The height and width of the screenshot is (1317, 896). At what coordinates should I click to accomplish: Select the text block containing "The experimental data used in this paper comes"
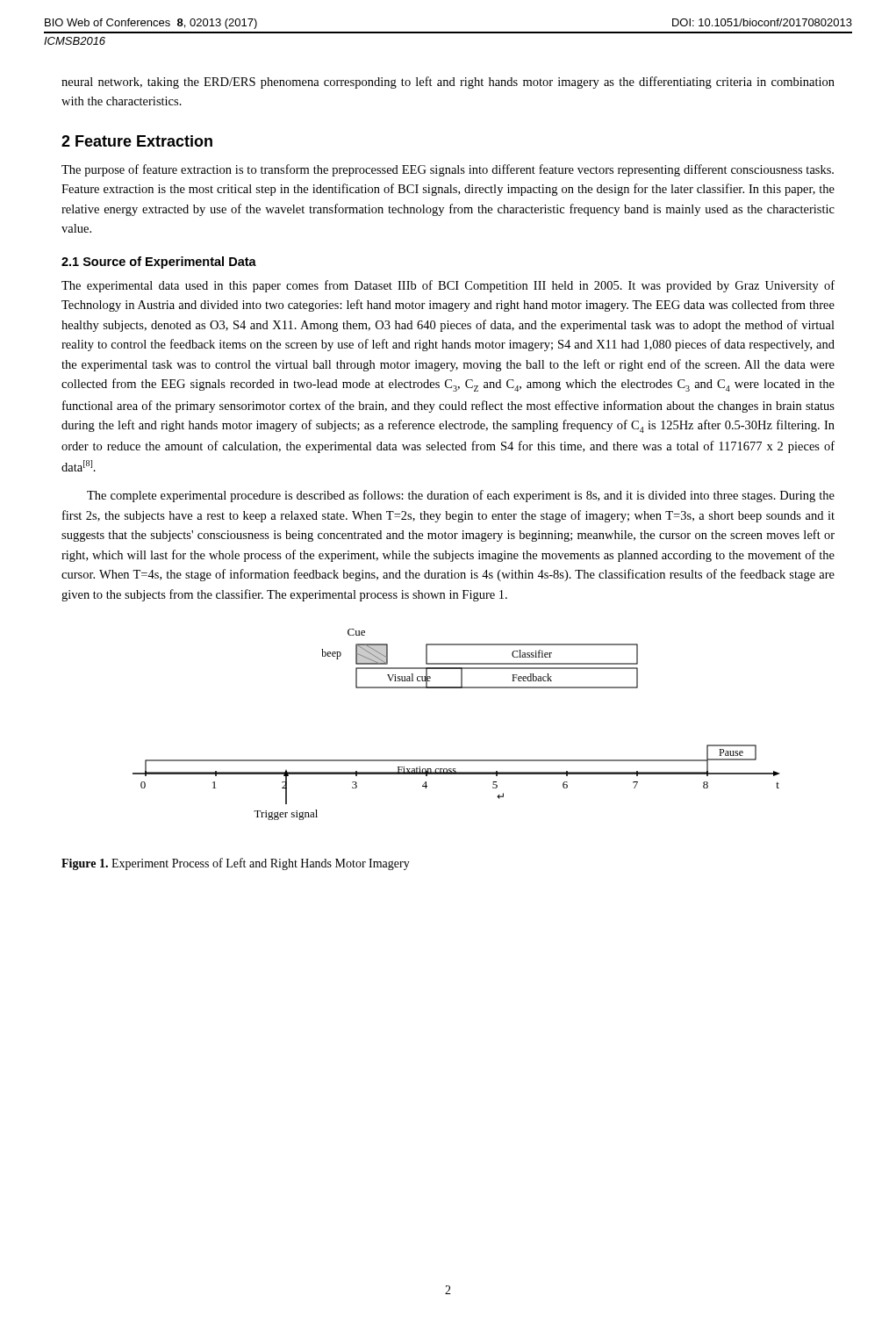pyautogui.click(x=448, y=376)
